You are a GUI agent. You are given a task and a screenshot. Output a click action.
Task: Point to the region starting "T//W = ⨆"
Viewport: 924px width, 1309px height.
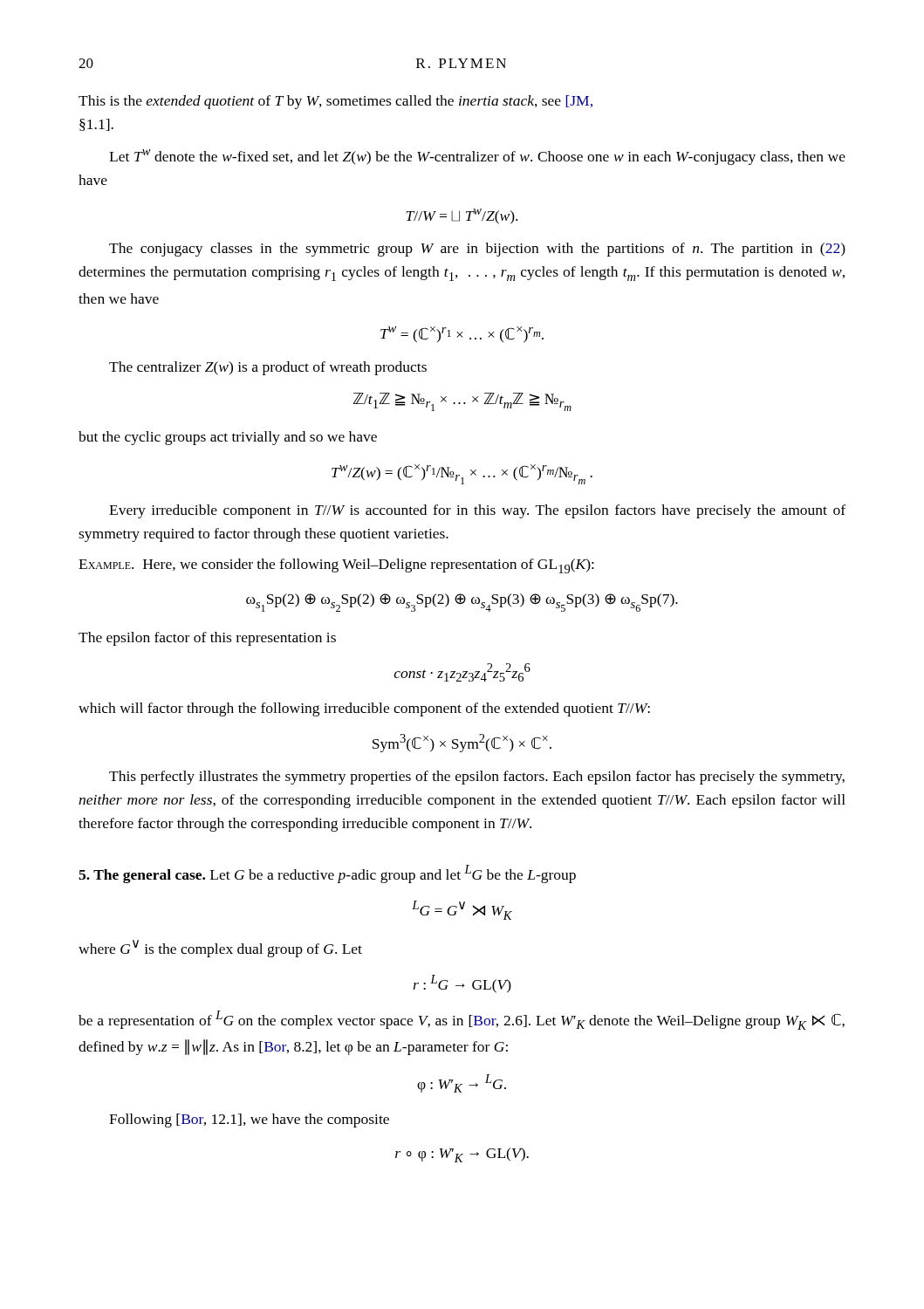pyautogui.click(x=462, y=214)
